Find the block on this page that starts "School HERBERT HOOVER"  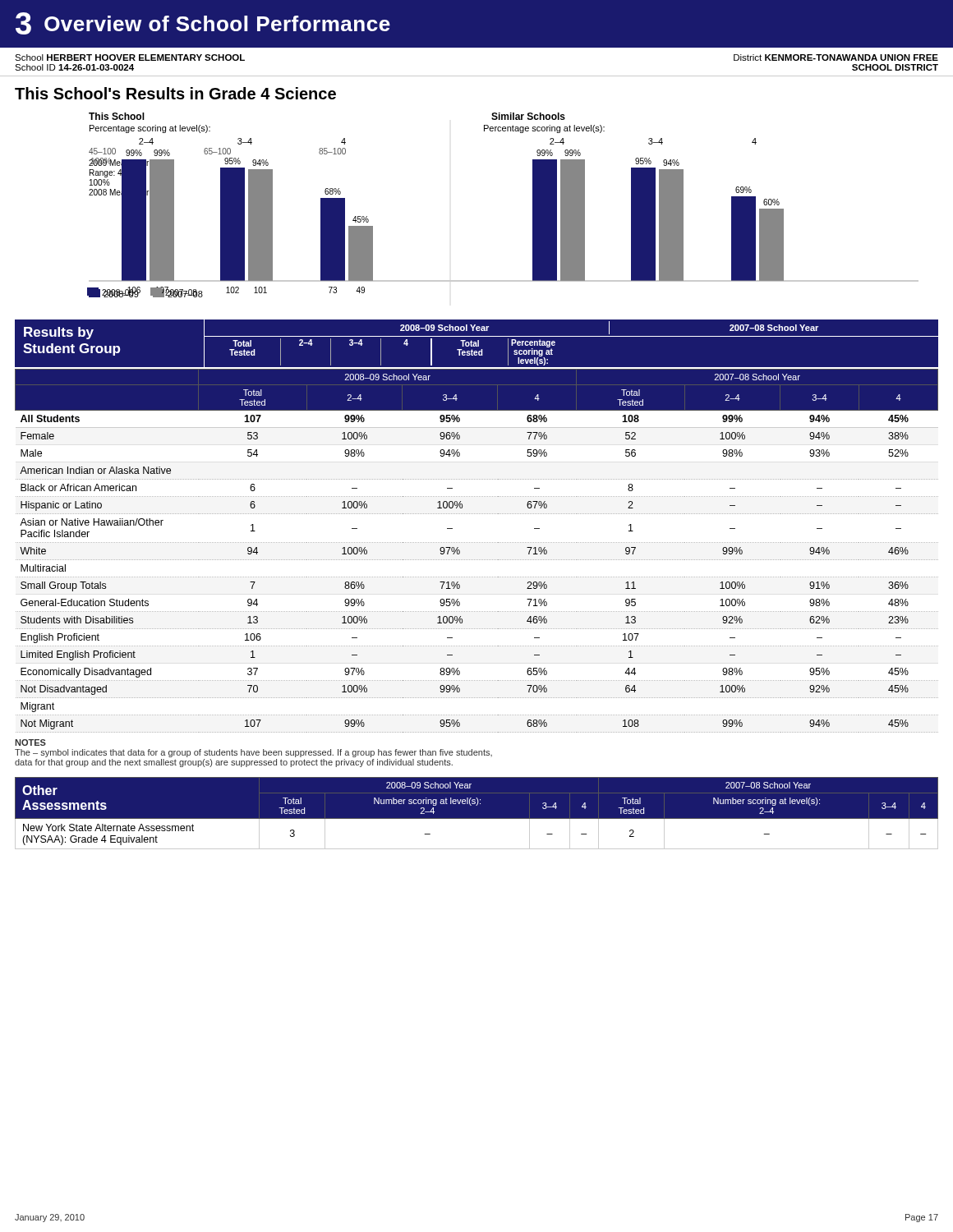(x=123, y=57)
